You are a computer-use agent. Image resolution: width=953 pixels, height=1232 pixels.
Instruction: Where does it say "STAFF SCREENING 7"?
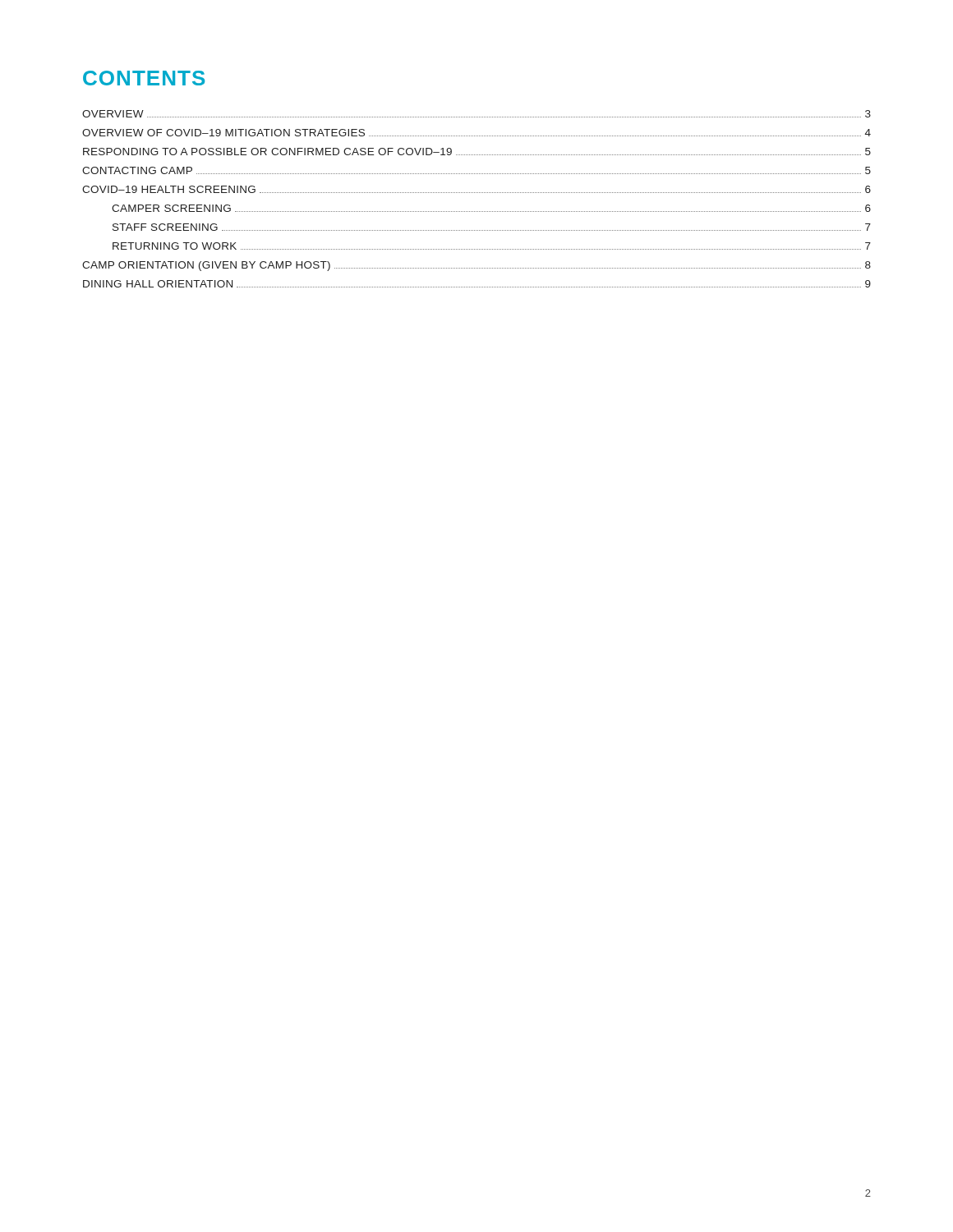point(476,227)
